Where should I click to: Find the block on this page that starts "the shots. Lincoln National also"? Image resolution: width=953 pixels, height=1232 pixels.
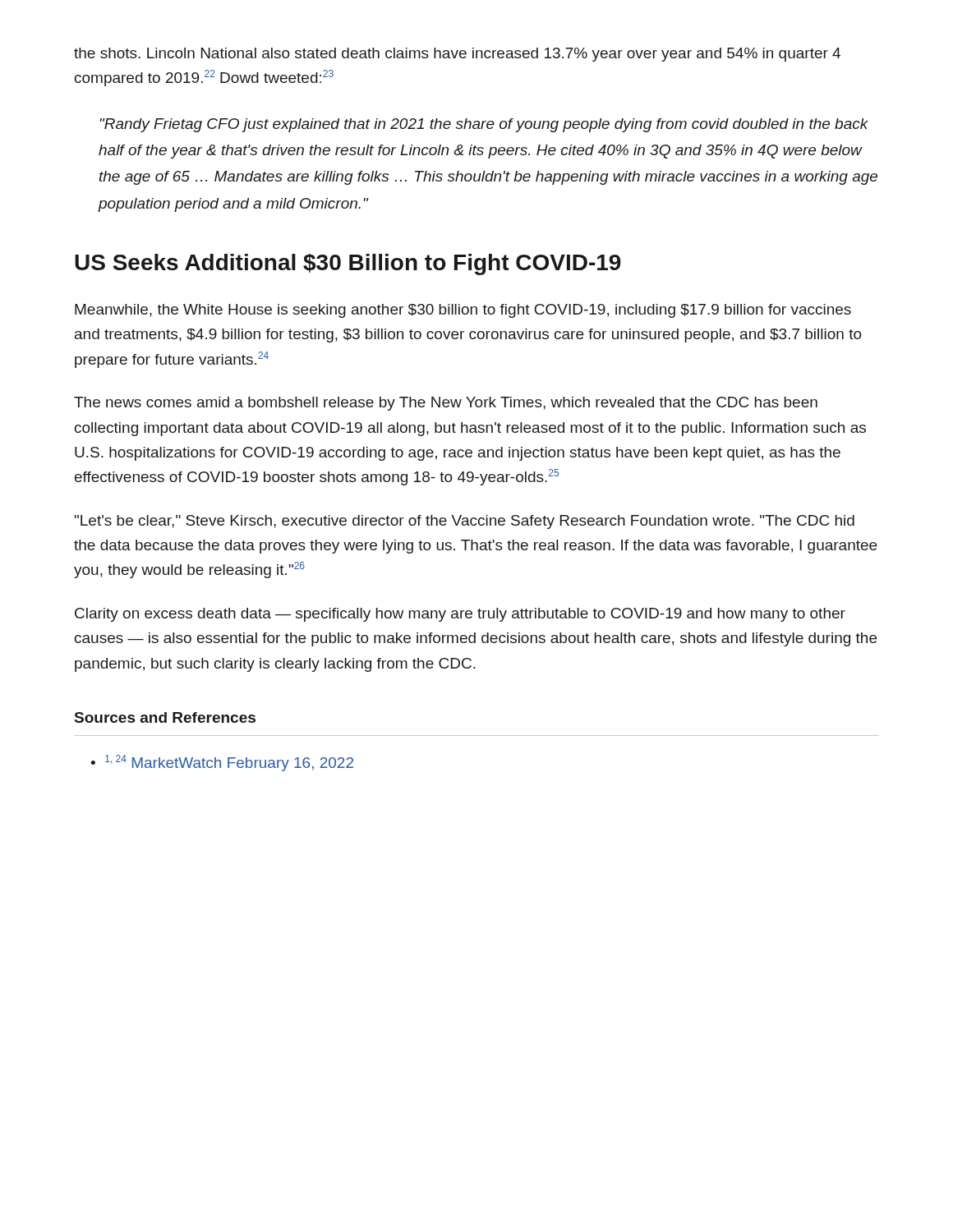pyautogui.click(x=457, y=65)
